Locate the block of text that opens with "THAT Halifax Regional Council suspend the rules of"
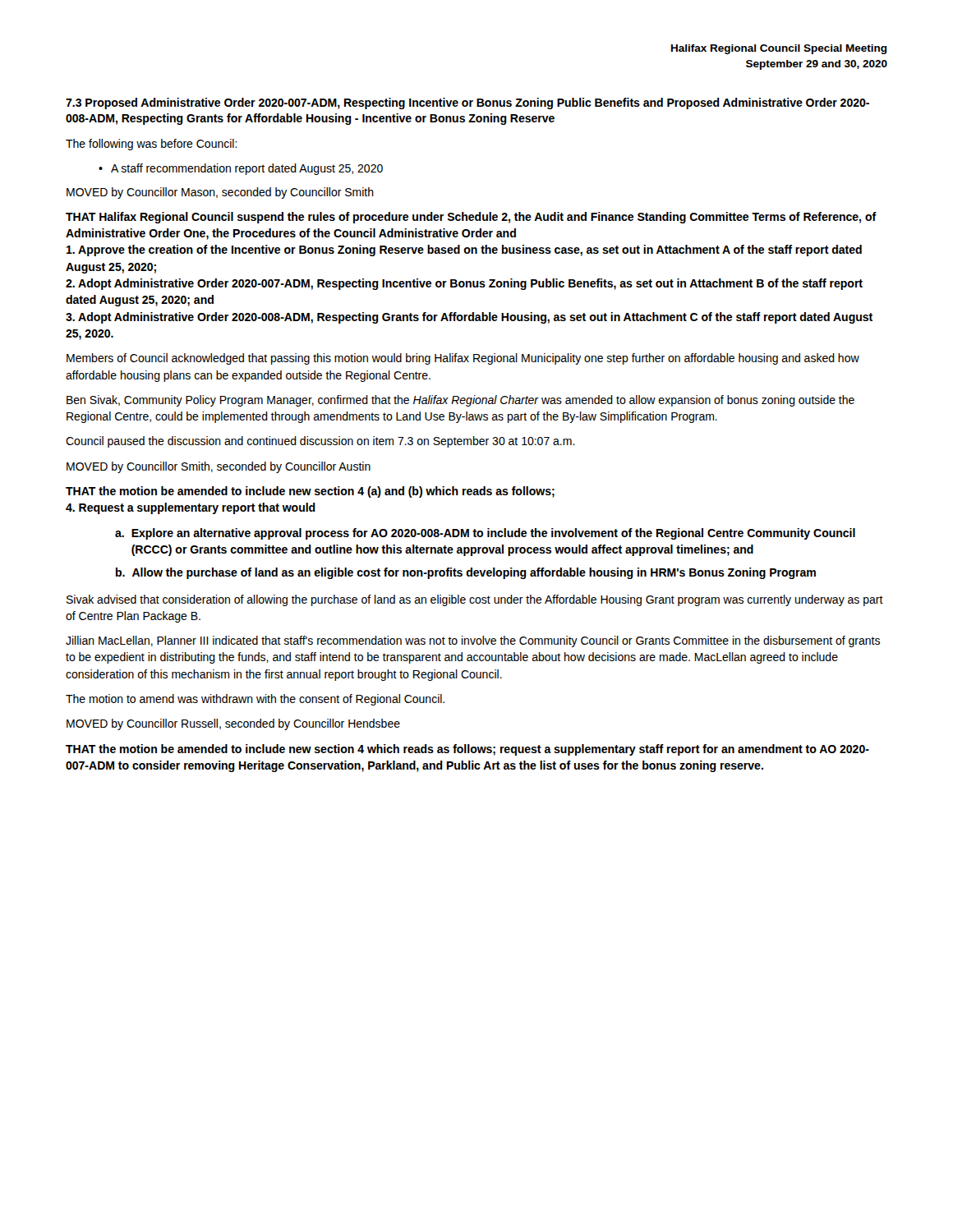This screenshot has width=953, height=1232. [x=471, y=275]
